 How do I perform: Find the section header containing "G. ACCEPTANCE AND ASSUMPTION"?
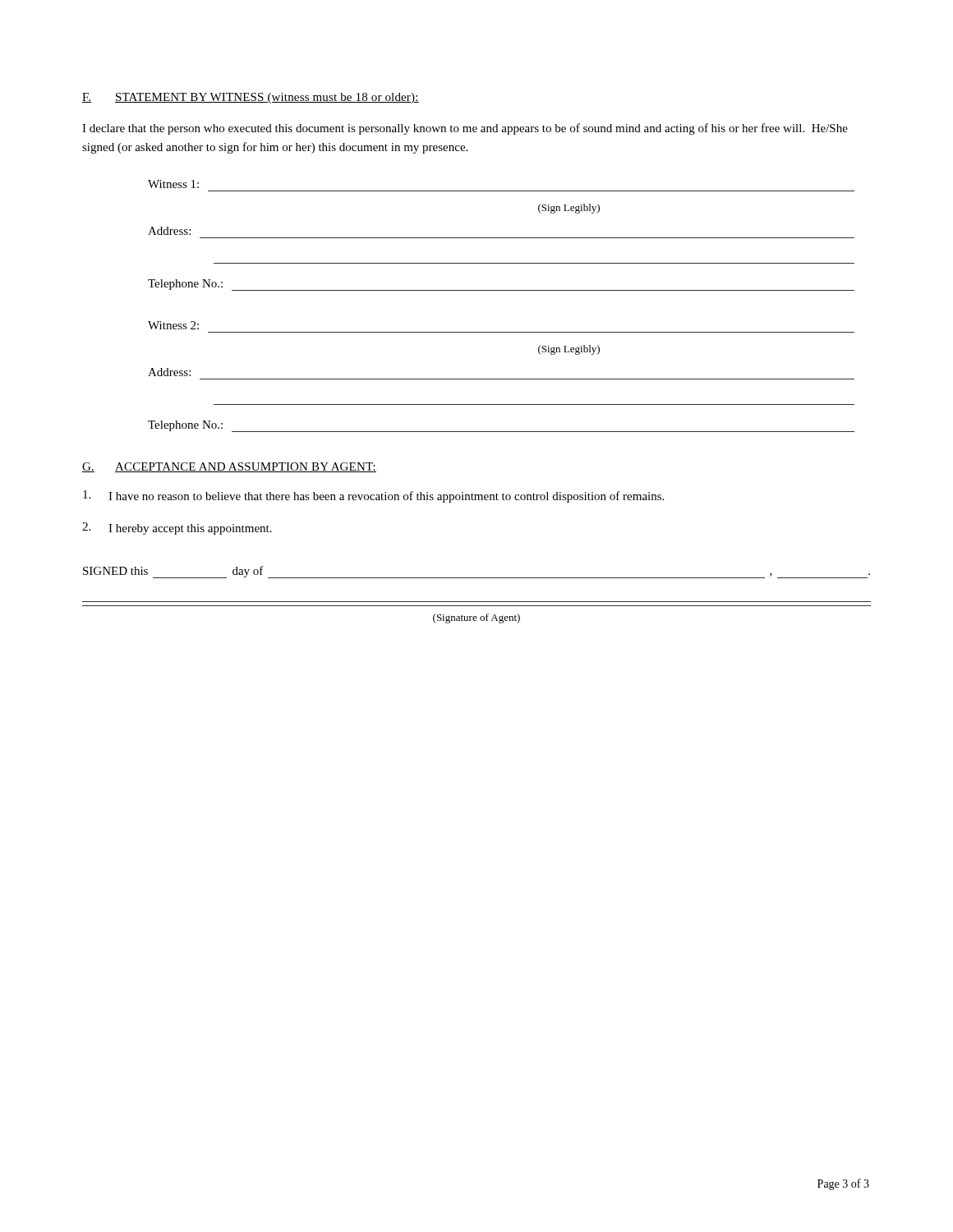pyautogui.click(x=229, y=466)
